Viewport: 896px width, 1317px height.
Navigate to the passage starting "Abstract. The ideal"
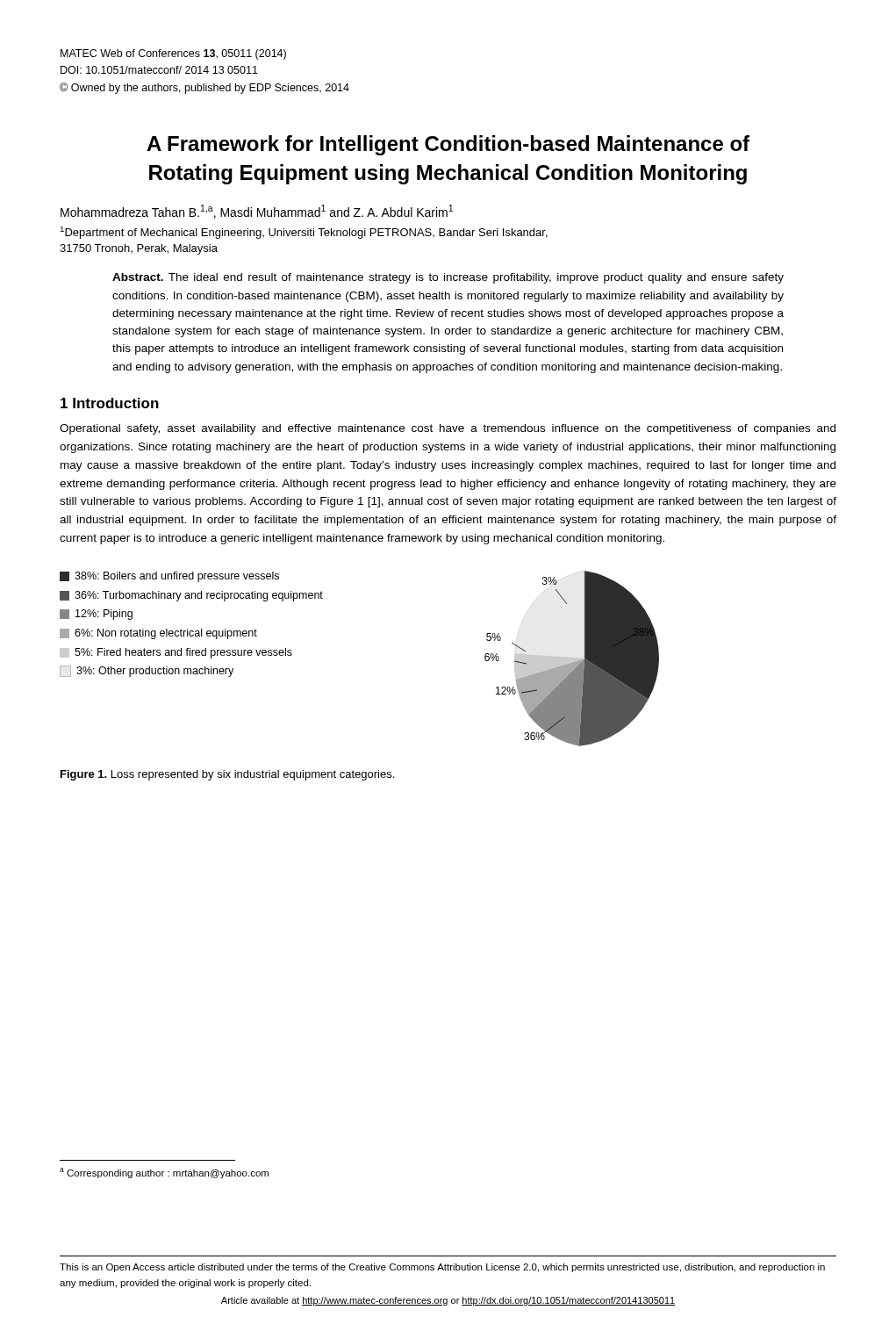(448, 322)
